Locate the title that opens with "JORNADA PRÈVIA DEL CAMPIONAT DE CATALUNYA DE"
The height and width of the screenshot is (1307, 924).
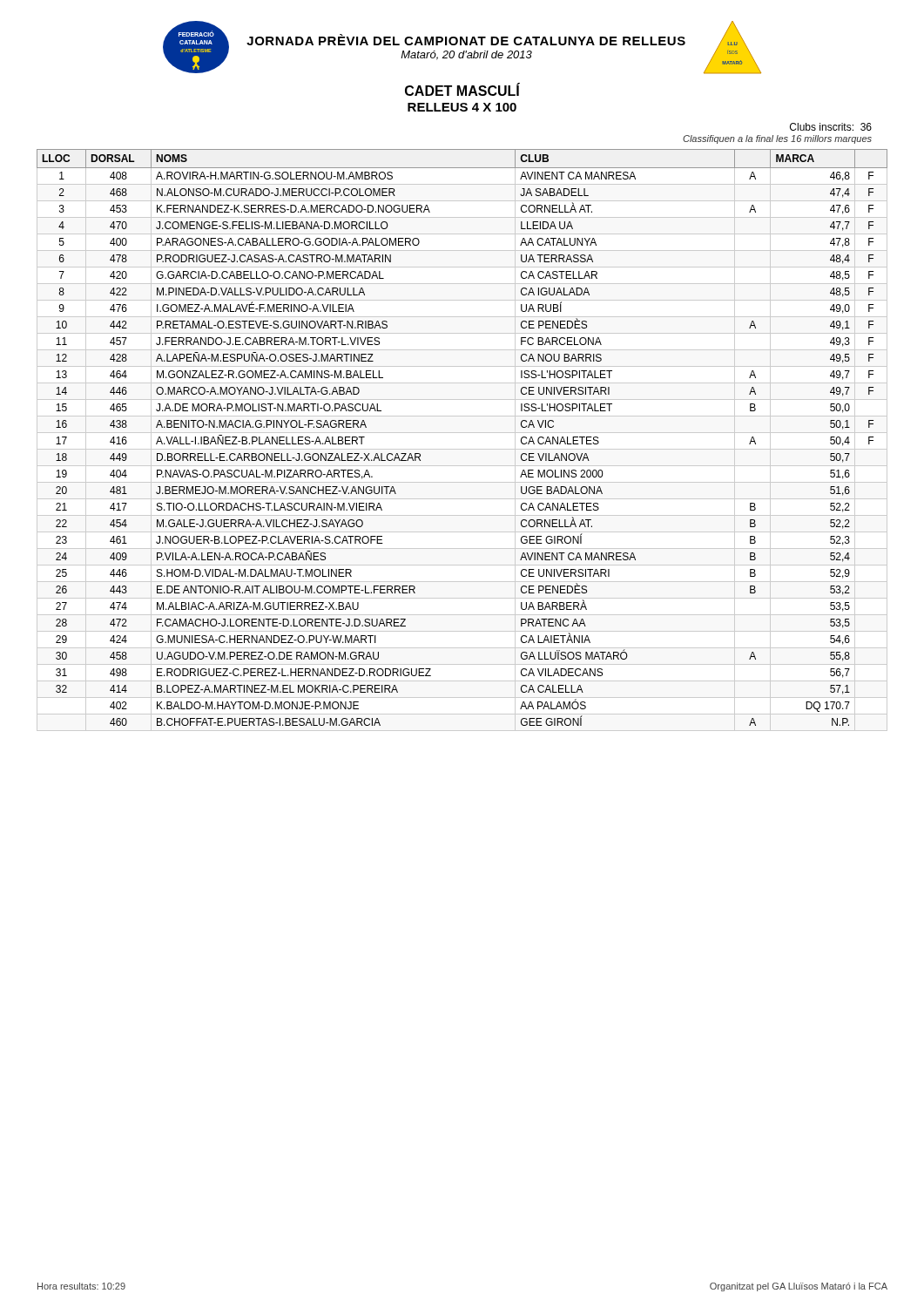466,47
